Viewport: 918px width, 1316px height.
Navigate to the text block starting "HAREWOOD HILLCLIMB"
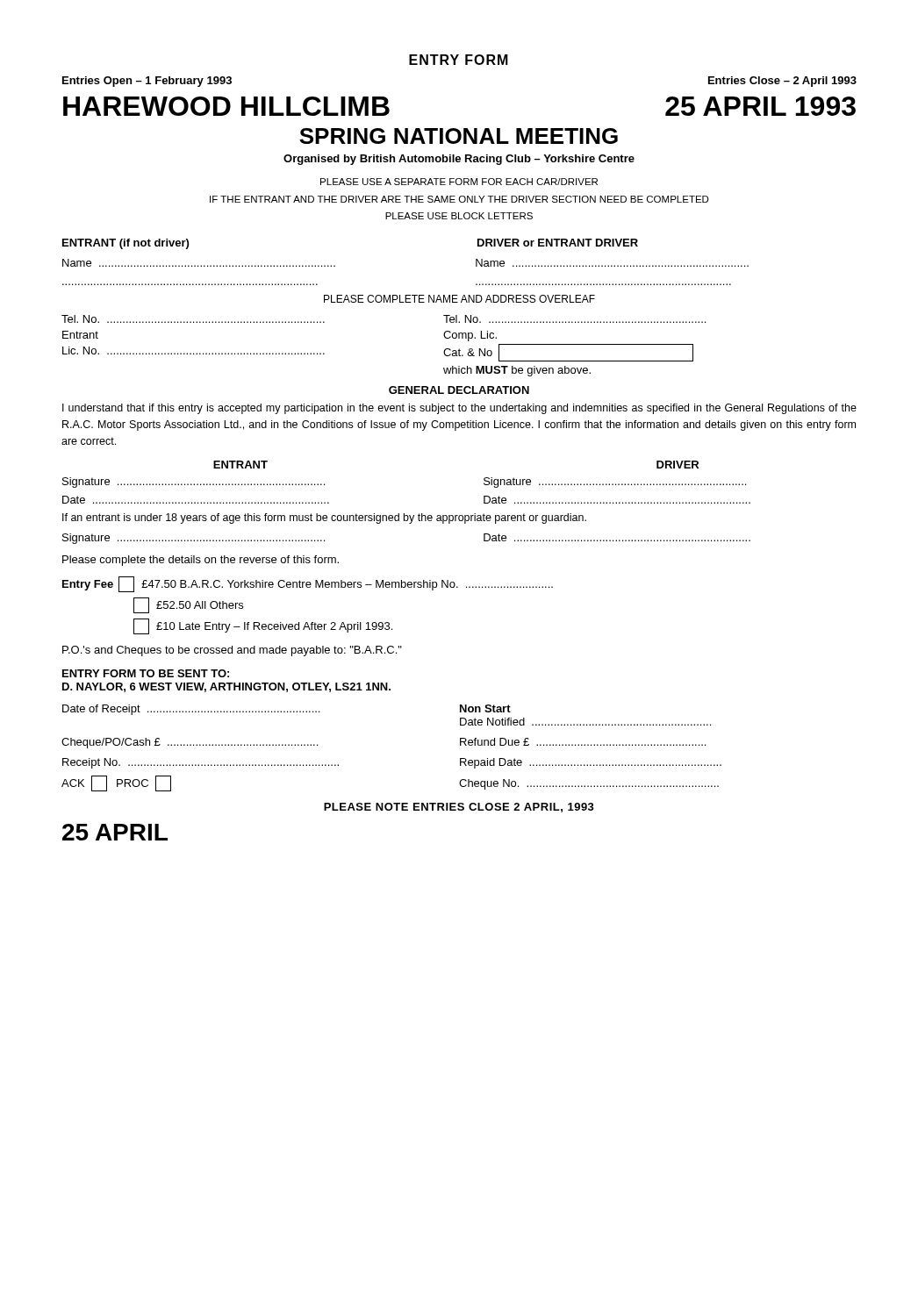tap(226, 106)
